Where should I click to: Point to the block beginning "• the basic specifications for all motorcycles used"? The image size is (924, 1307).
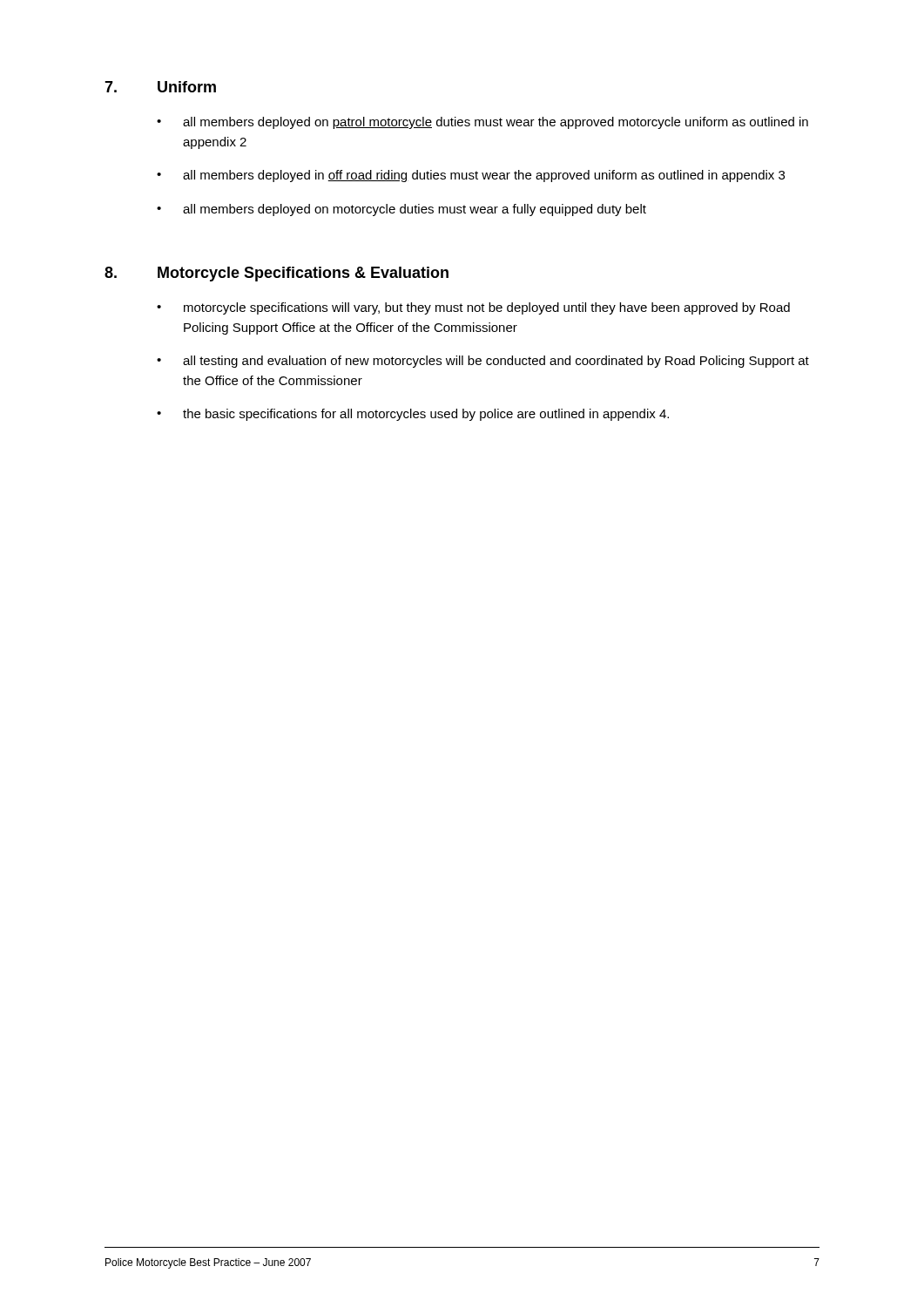pos(488,414)
